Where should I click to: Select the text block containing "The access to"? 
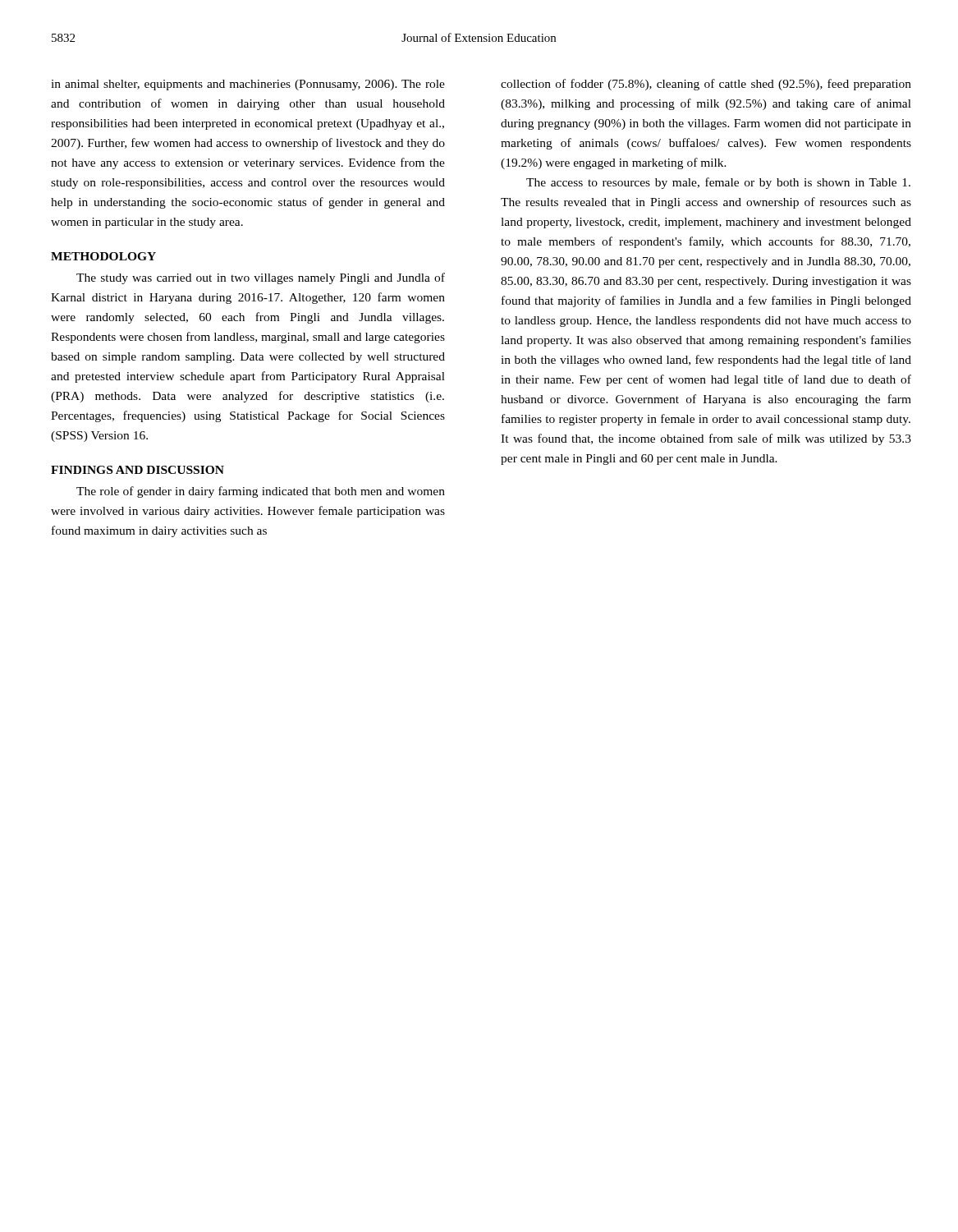coord(706,321)
